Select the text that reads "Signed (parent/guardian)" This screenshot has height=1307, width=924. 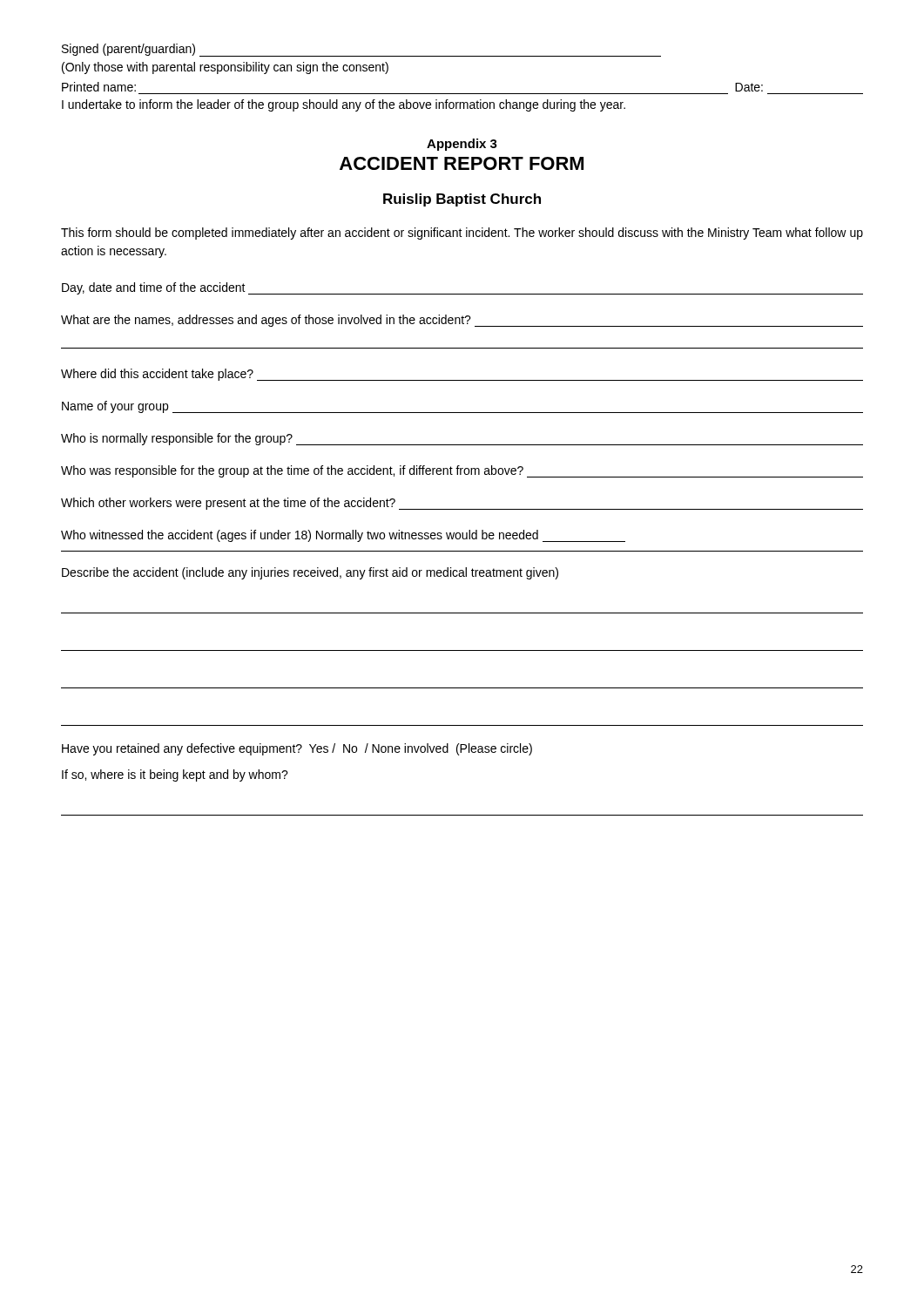361,49
